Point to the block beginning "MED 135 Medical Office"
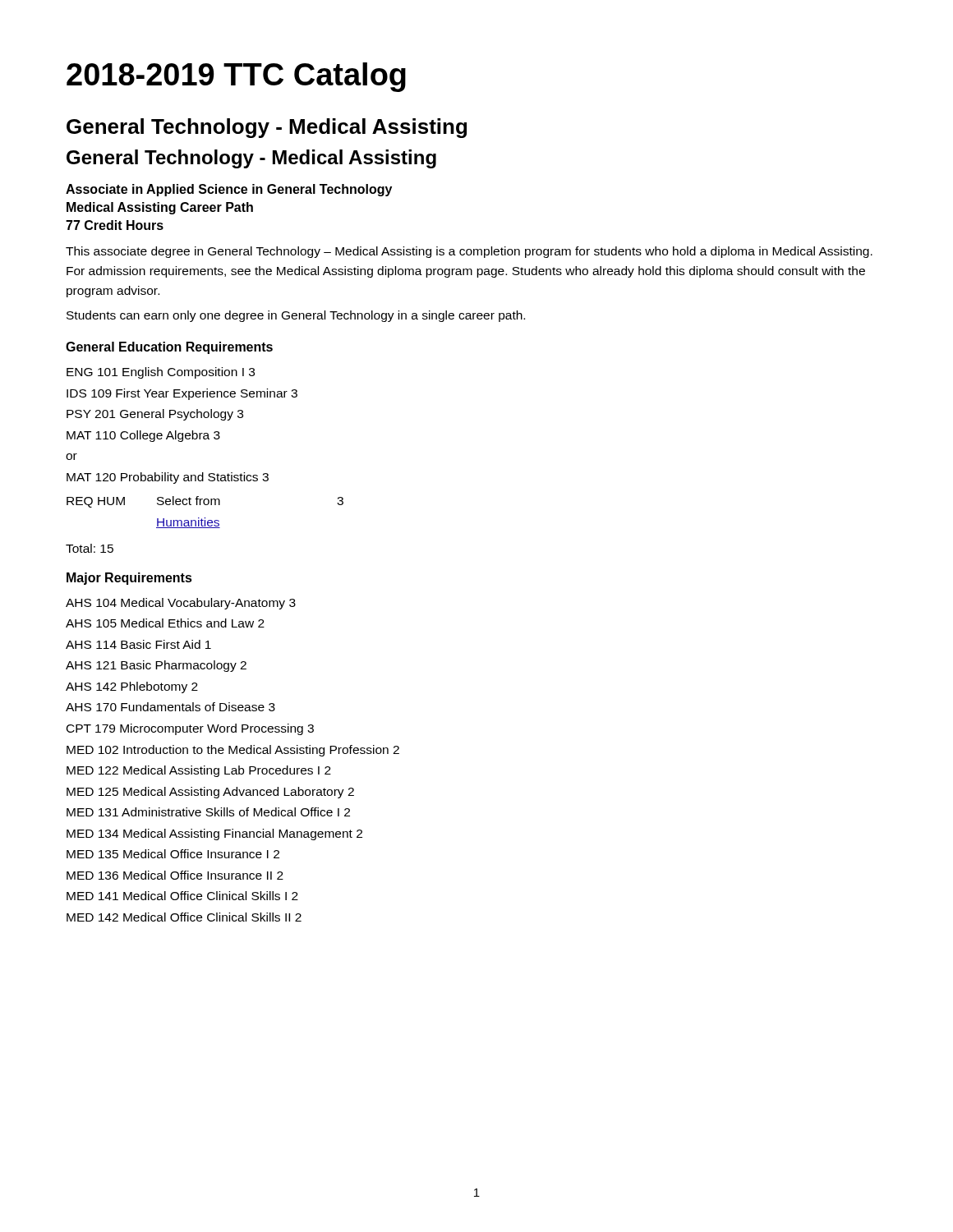The width and height of the screenshot is (953, 1232). pyautogui.click(x=173, y=854)
